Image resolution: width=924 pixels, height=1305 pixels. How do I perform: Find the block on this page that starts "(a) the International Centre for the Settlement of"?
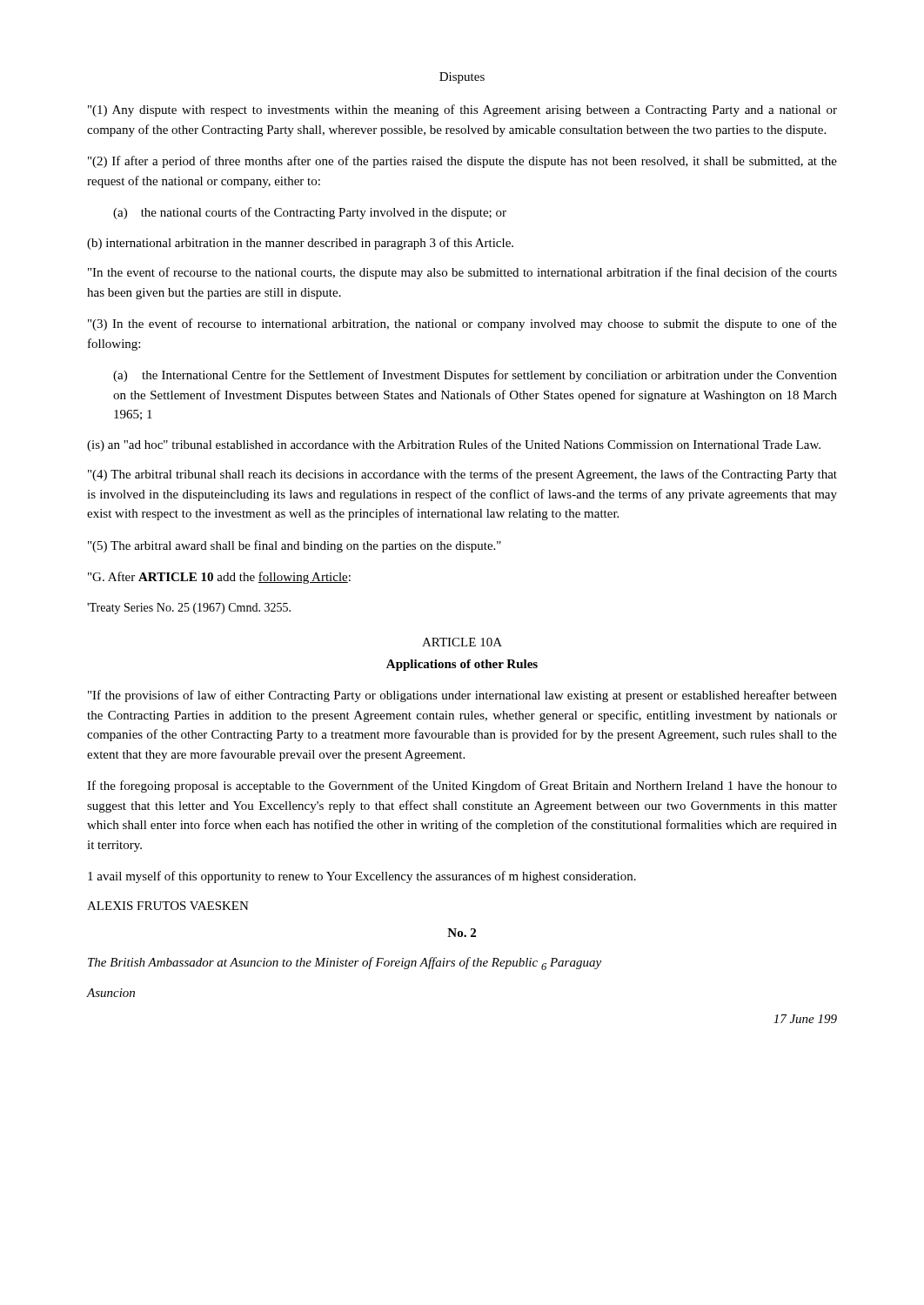point(475,395)
